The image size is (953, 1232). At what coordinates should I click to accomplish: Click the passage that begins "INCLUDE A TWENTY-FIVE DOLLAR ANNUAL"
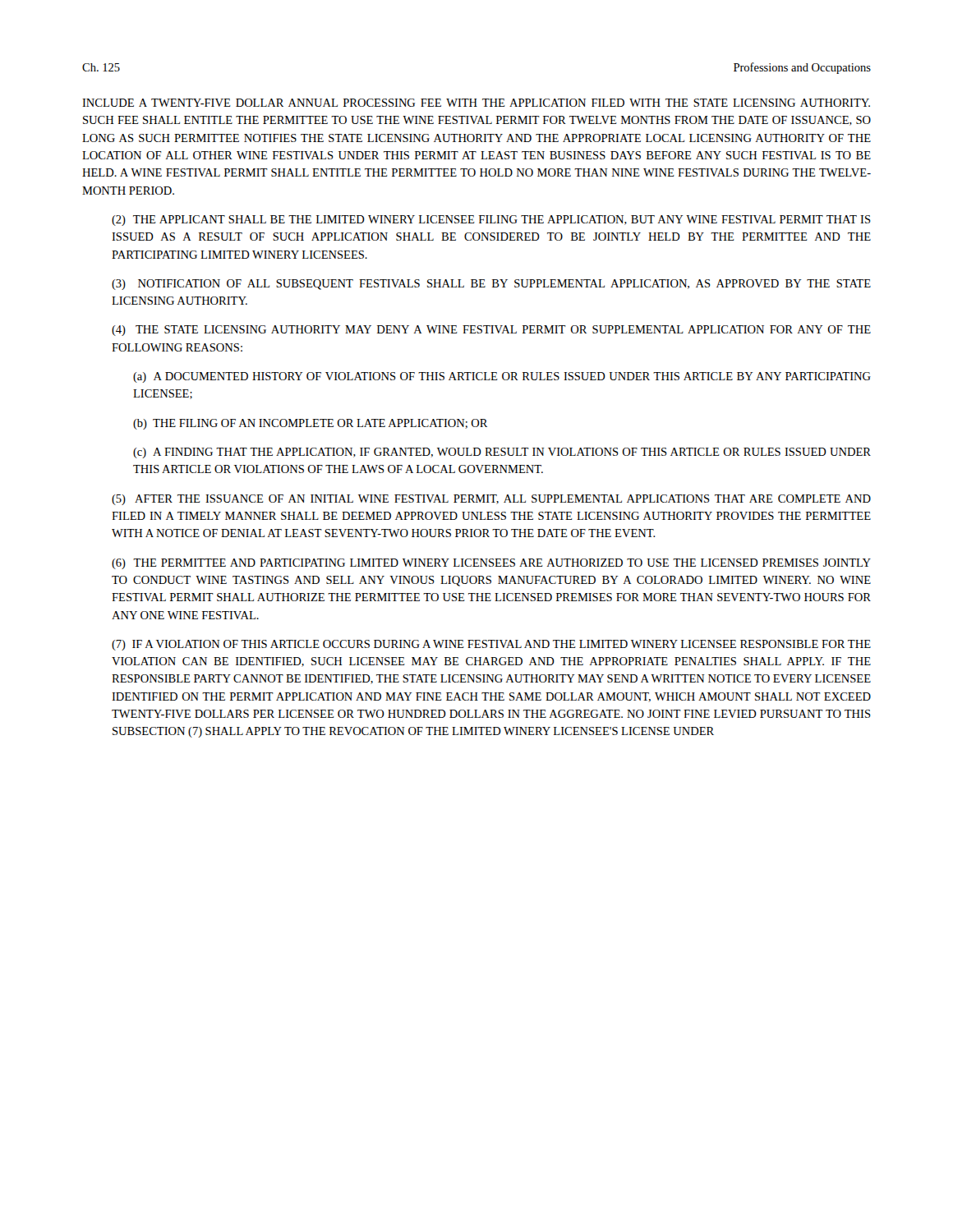[x=476, y=146]
